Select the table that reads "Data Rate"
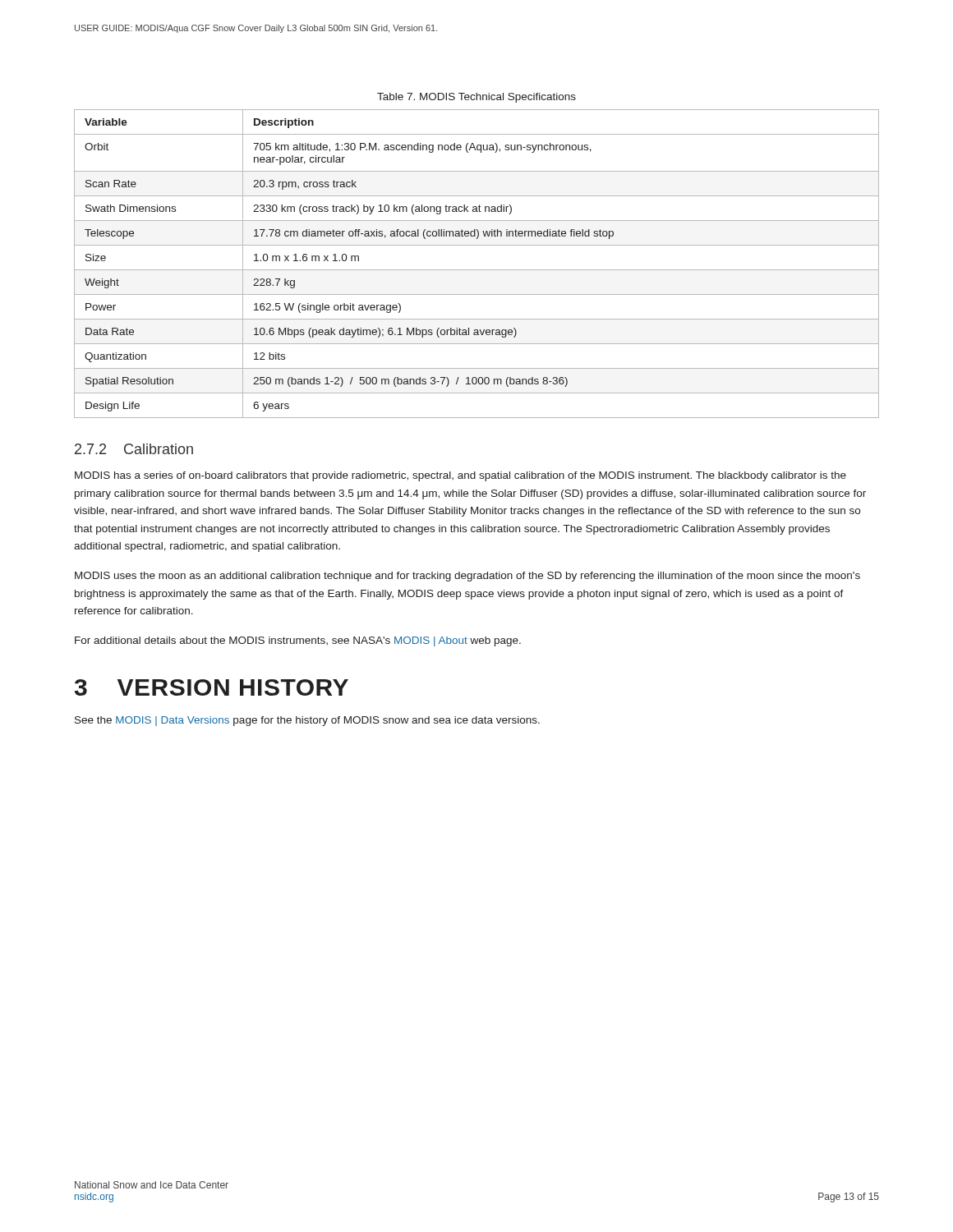The width and height of the screenshot is (953, 1232). click(476, 264)
